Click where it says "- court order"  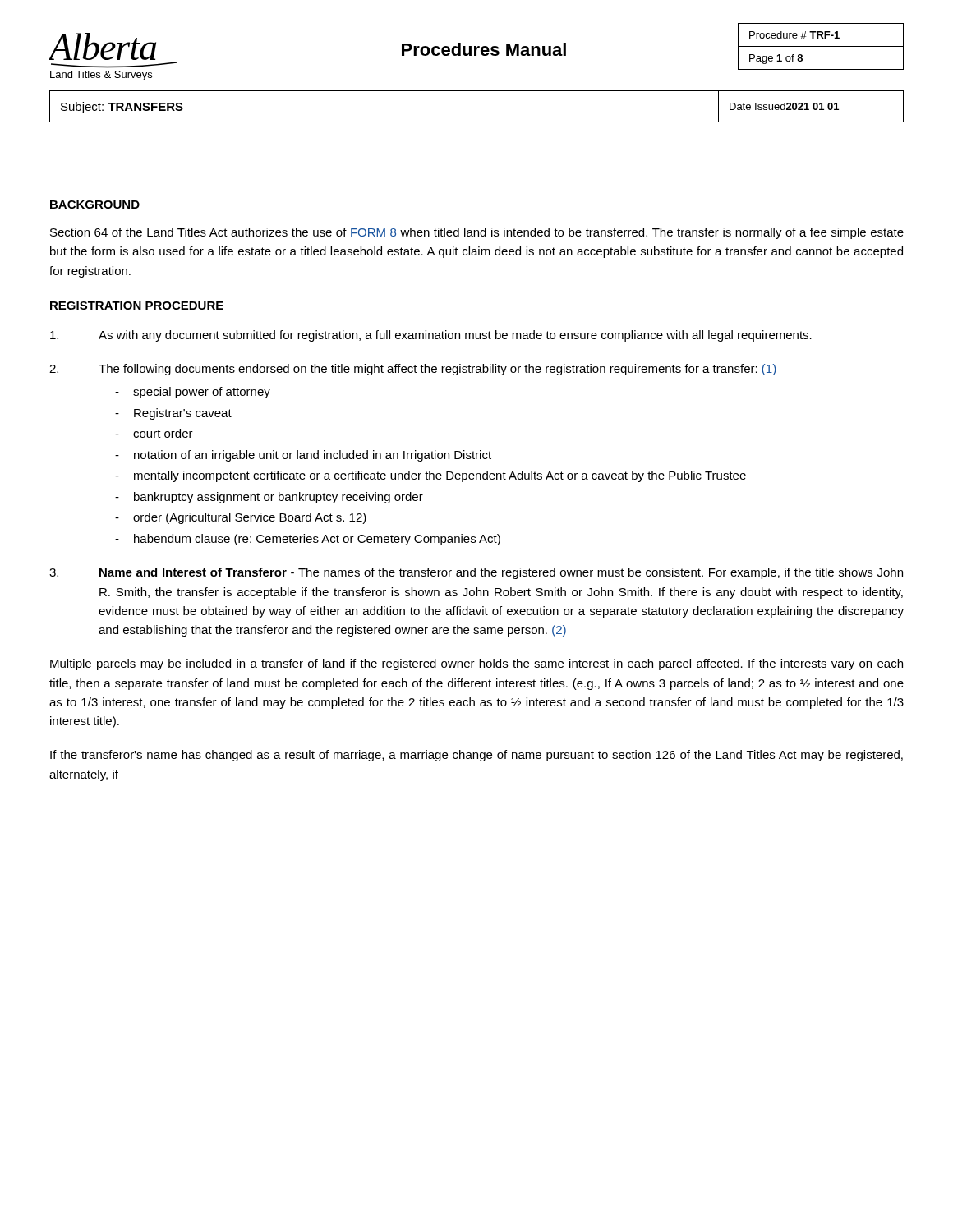point(154,434)
